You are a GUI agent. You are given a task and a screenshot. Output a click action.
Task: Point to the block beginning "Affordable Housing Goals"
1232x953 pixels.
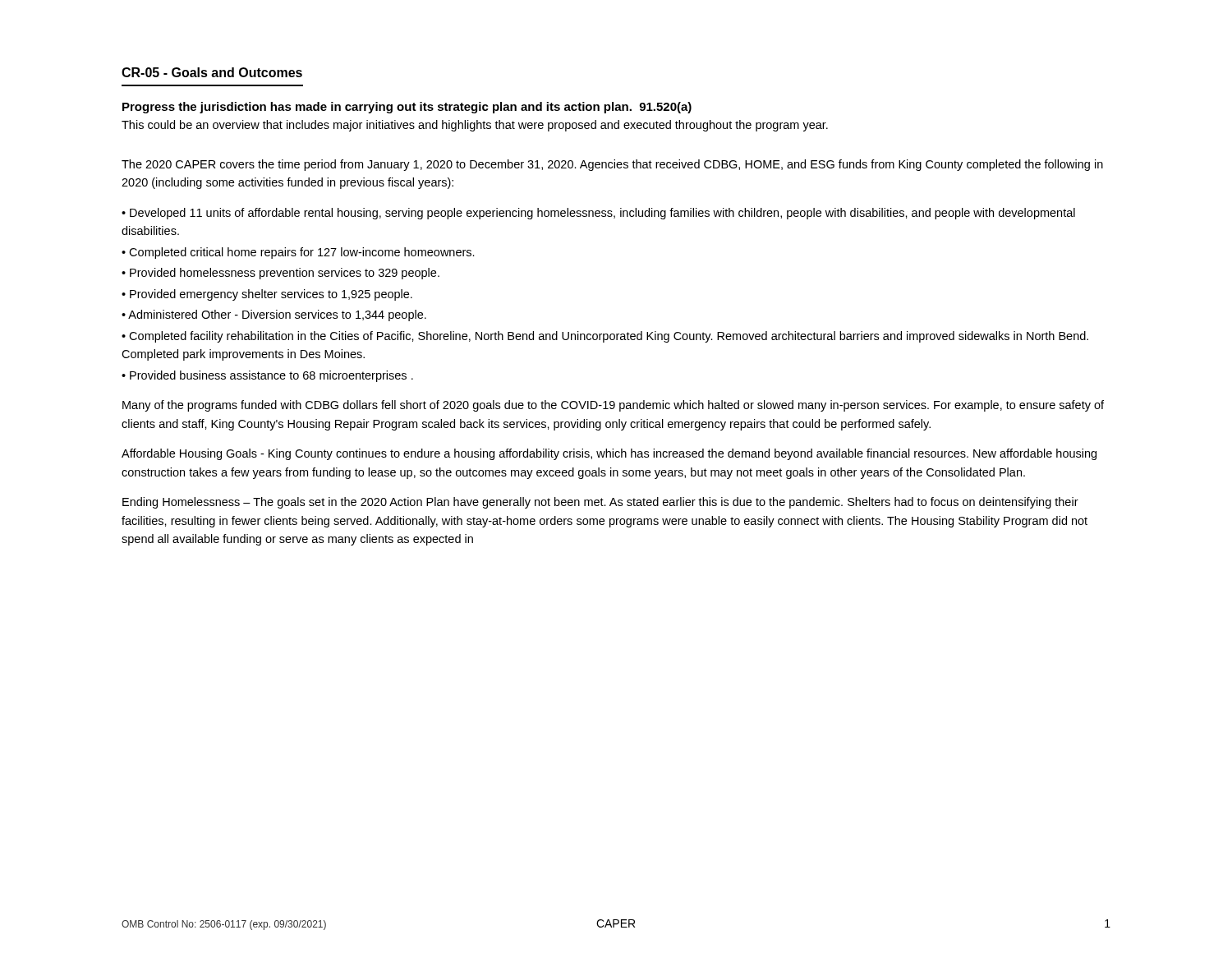pyautogui.click(x=609, y=463)
